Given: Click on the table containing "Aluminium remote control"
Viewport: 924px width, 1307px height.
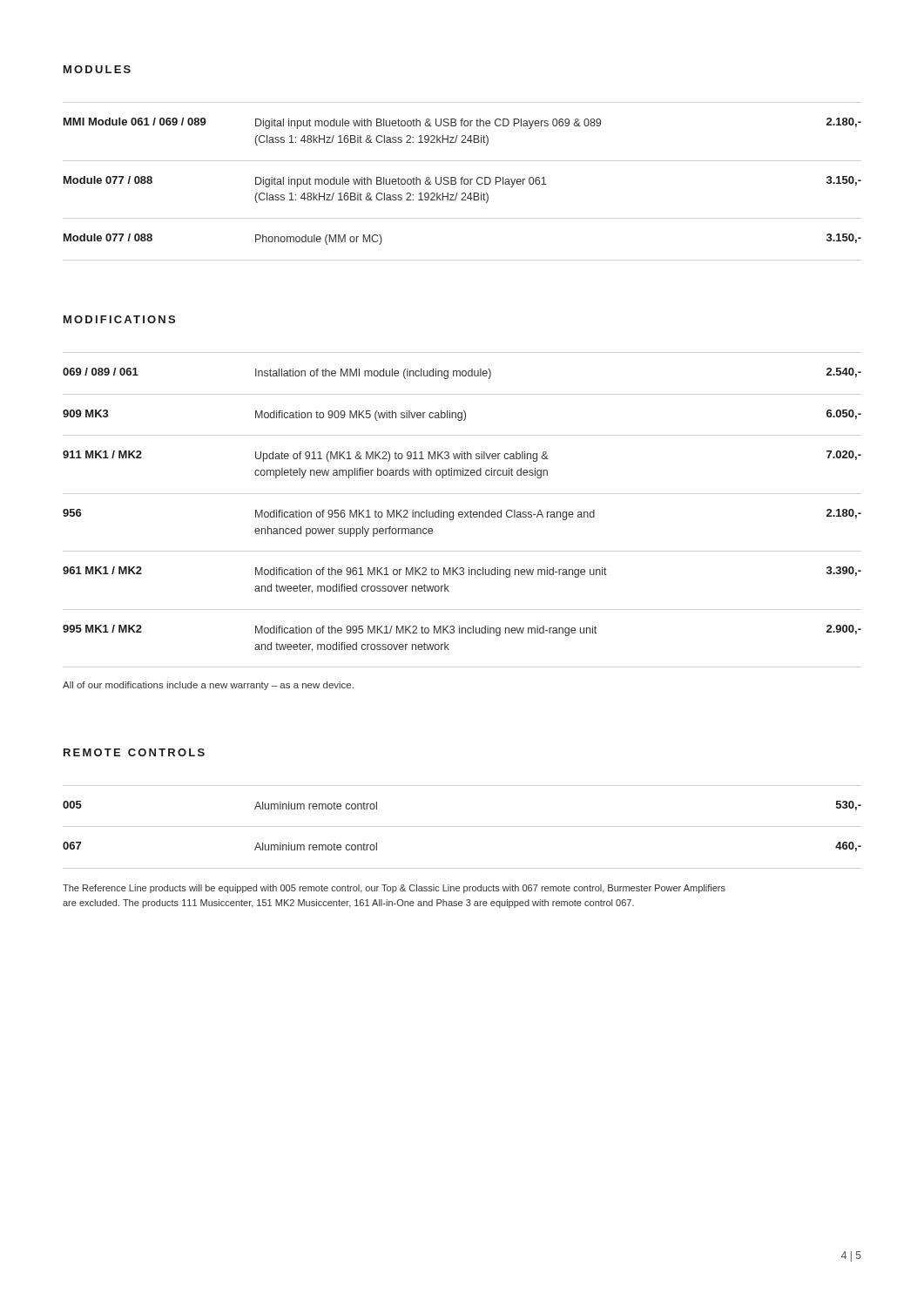Looking at the screenshot, I should [x=462, y=827].
